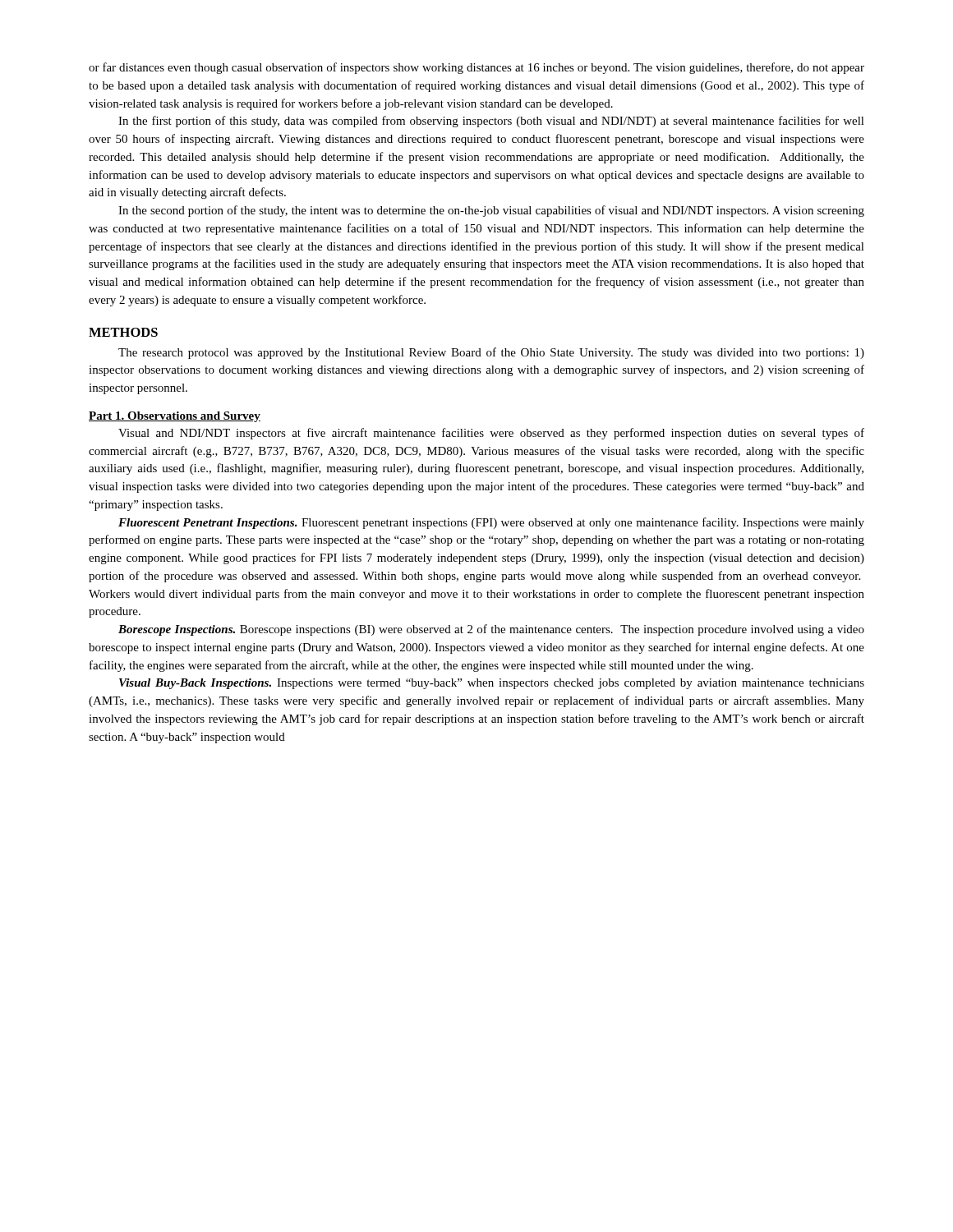Click on the text starting "In the first portion of"
This screenshot has height=1232, width=953.
point(476,157)
